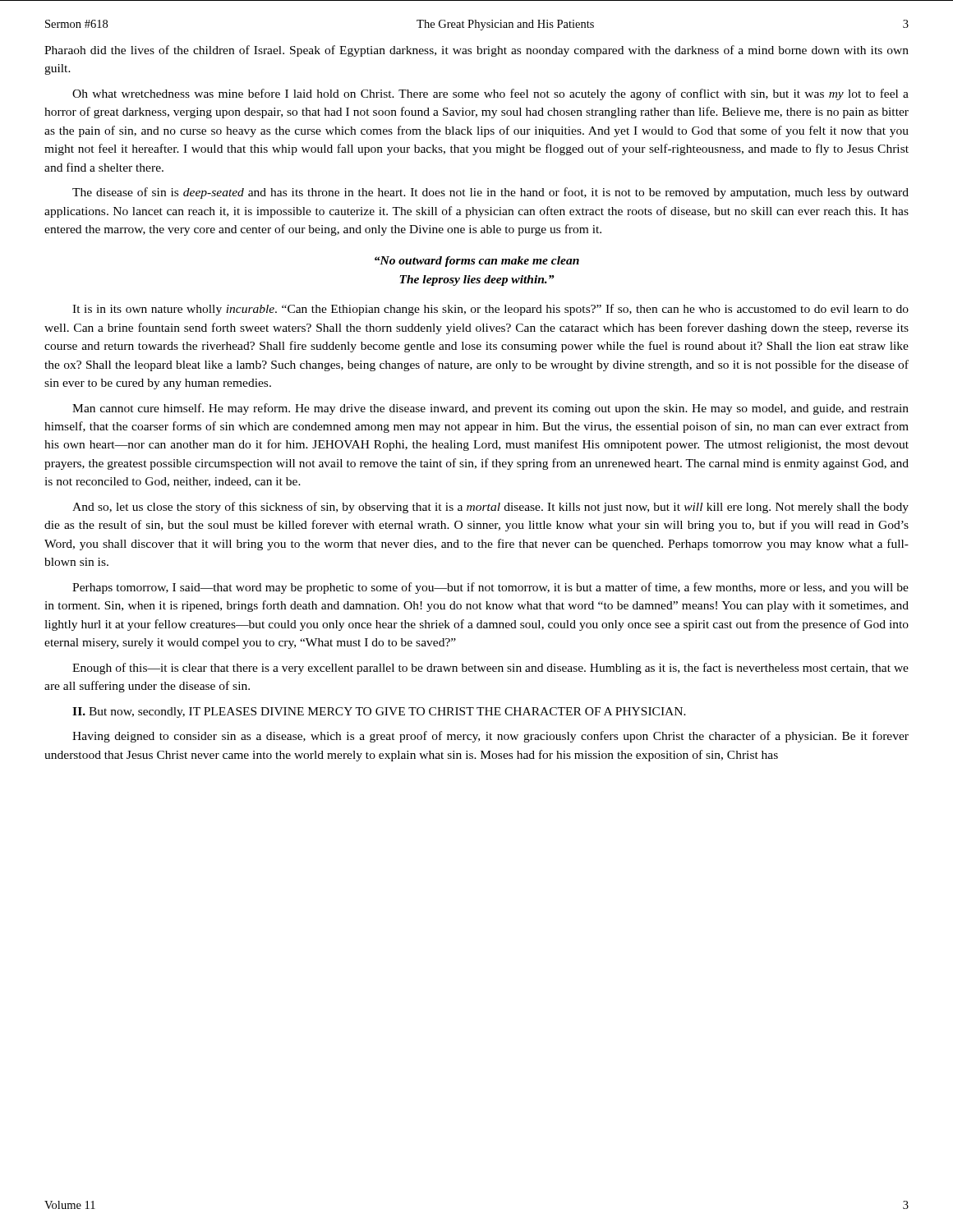Click the passage that begins "Oh what wretchedness was mine before I laid"

[x=476, y=130]
